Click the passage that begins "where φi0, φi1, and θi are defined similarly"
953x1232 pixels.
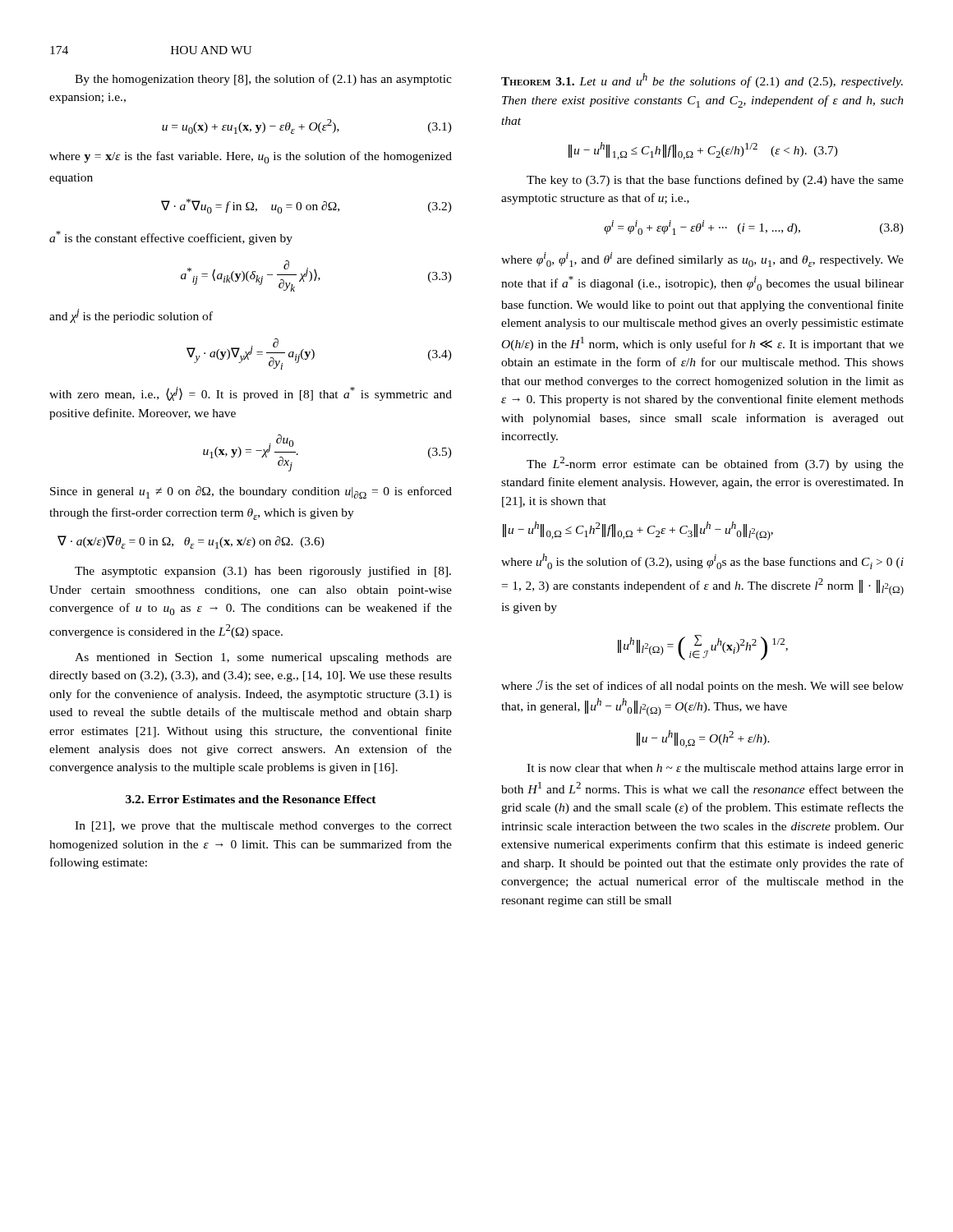[702, 347]
